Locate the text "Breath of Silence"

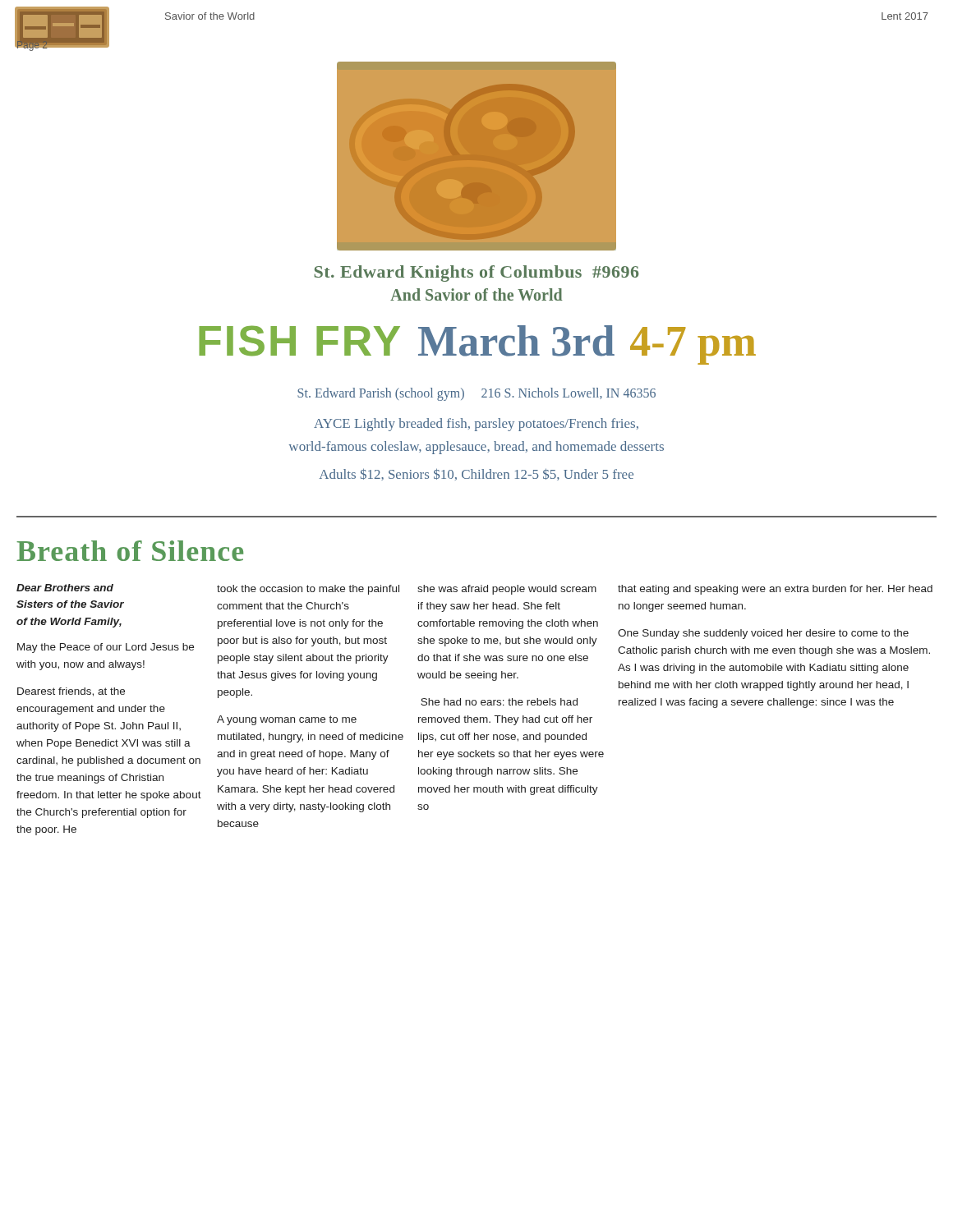pos(131,551)
